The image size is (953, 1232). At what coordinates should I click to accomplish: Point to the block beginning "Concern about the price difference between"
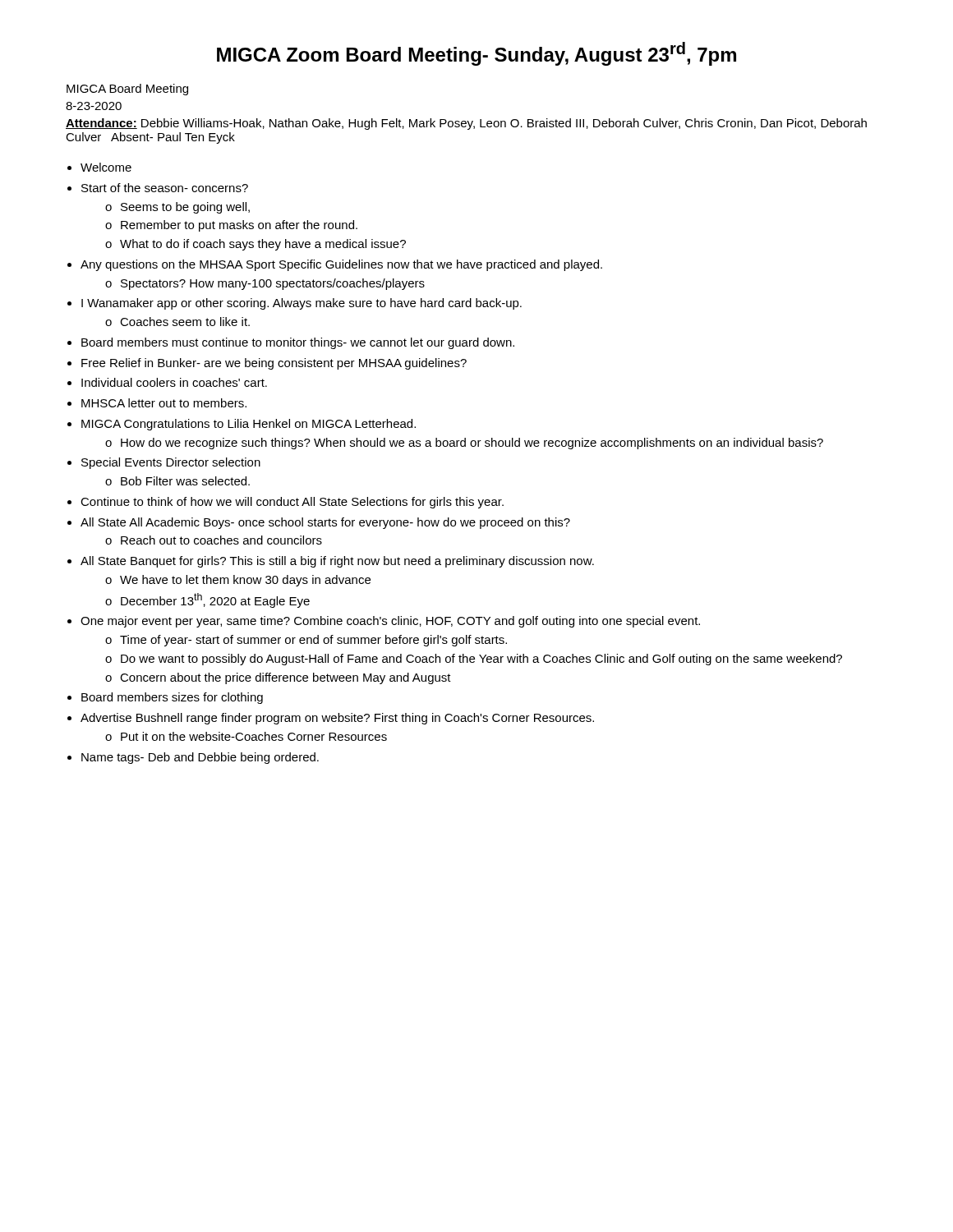(x=285, y=677)
